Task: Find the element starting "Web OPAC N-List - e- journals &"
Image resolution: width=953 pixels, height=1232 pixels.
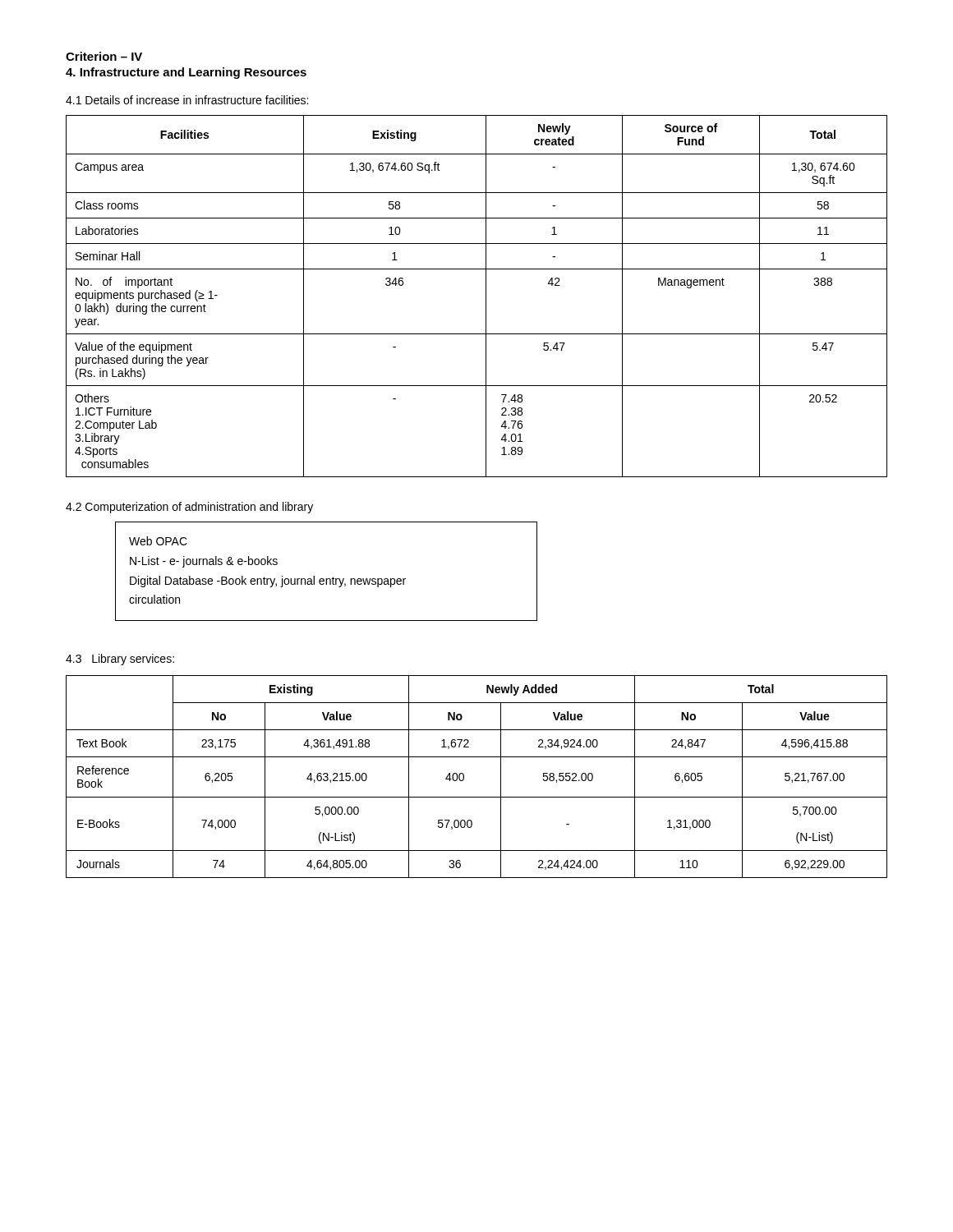Action: (x=326, y=571)
